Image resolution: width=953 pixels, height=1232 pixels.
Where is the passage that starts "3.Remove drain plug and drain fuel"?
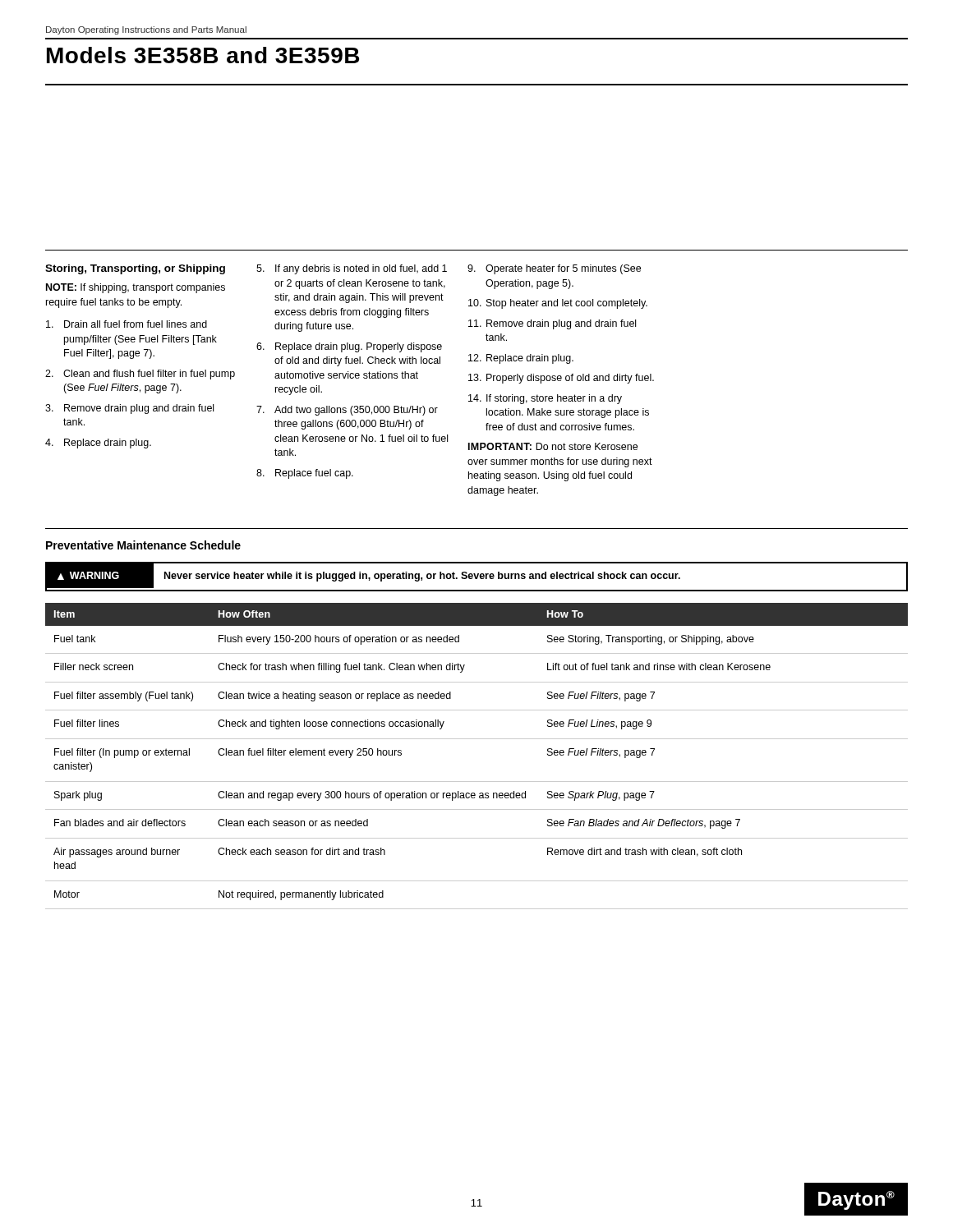point(142,416)
